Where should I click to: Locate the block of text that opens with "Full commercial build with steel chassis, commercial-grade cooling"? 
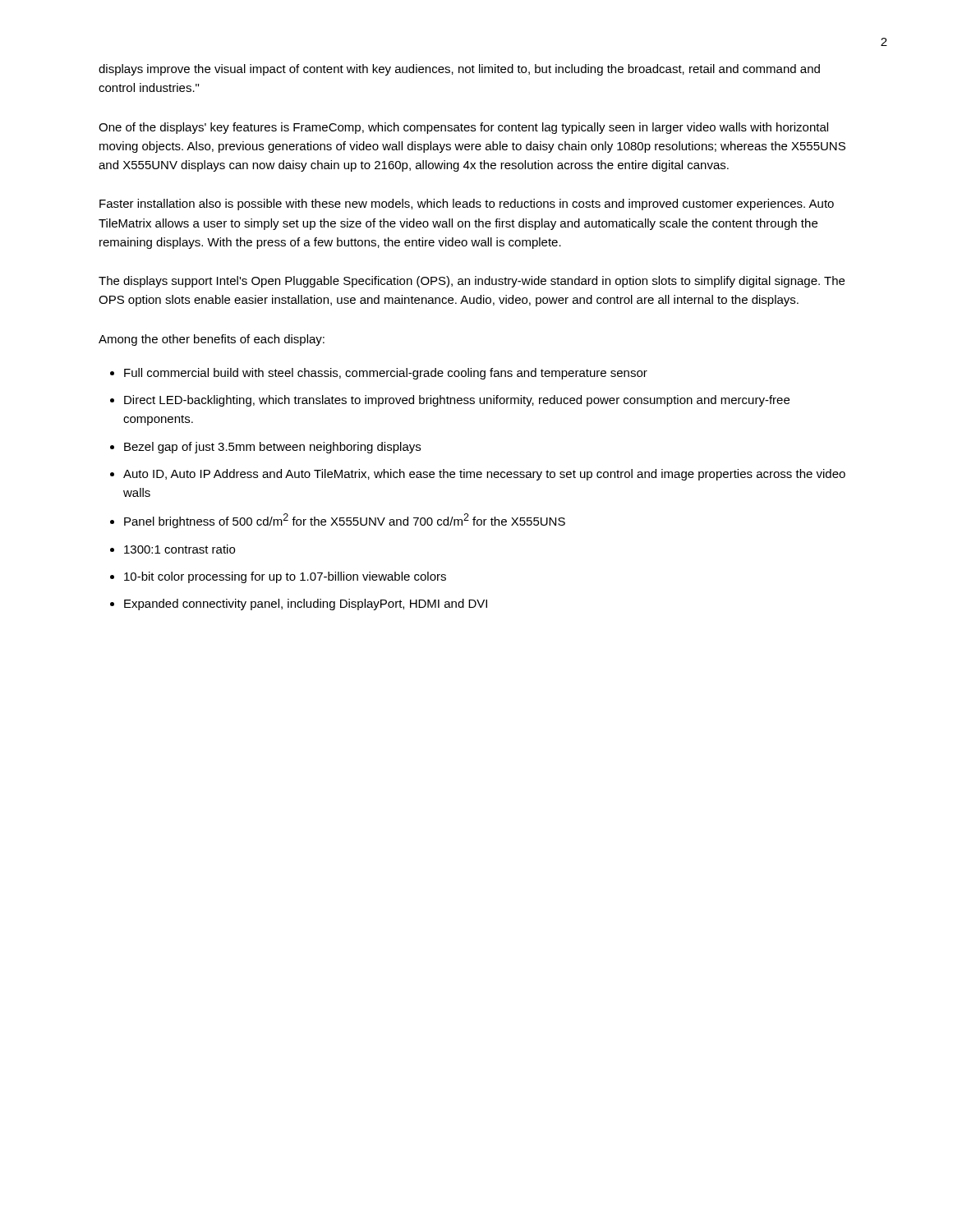[385, 372]
